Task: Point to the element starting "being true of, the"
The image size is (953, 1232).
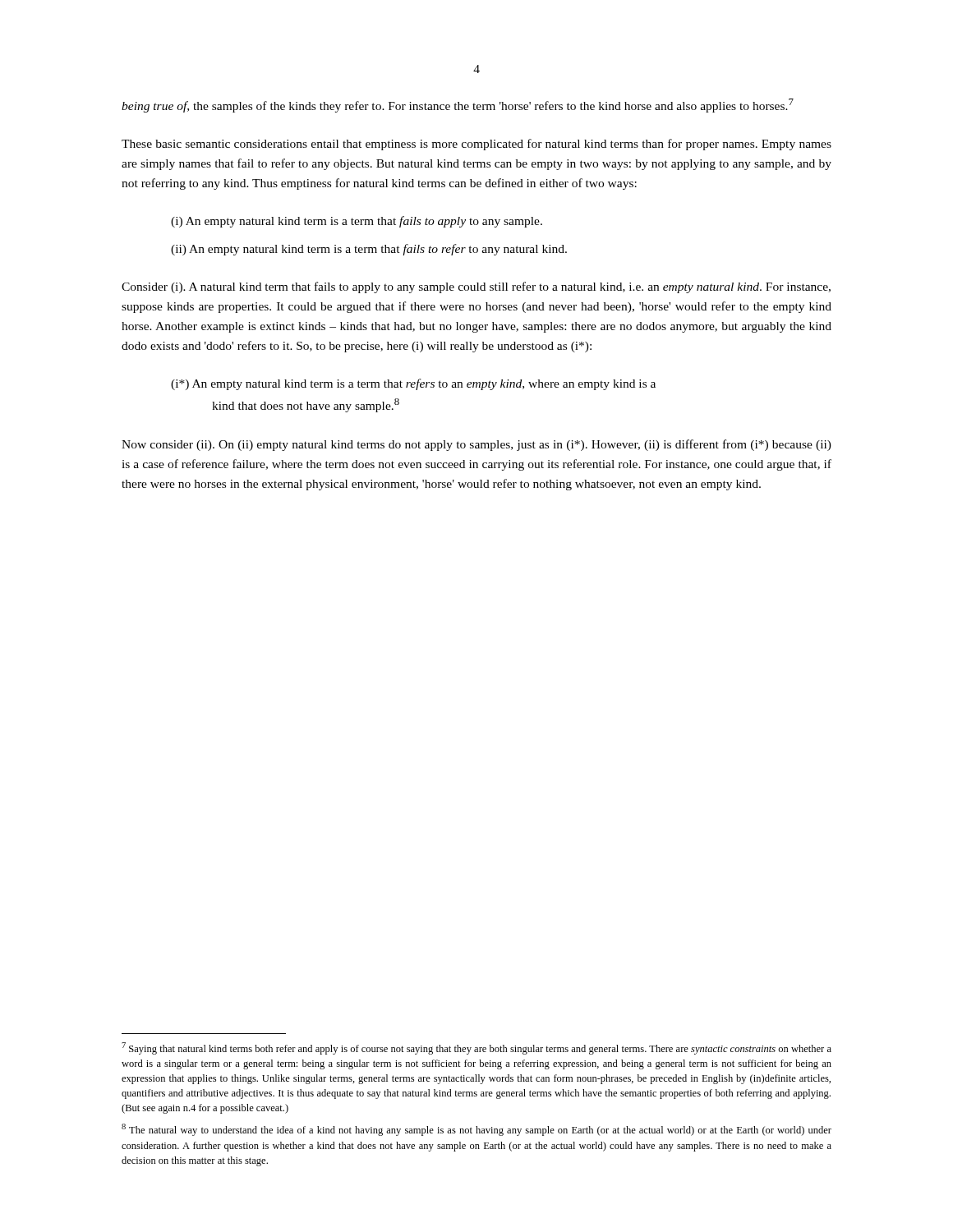Action: (458, 104)
